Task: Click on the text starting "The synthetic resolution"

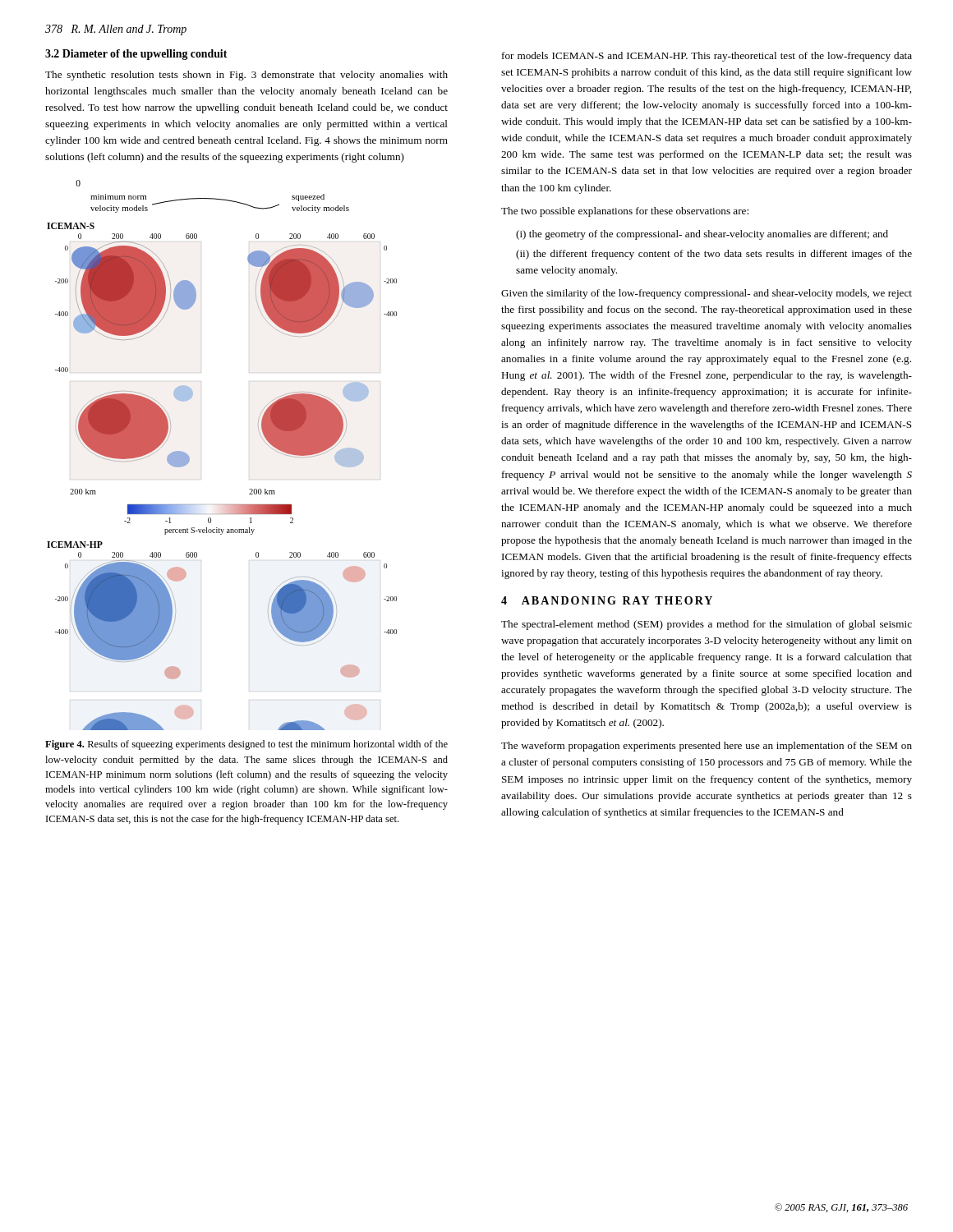Action: pos(246,116)
